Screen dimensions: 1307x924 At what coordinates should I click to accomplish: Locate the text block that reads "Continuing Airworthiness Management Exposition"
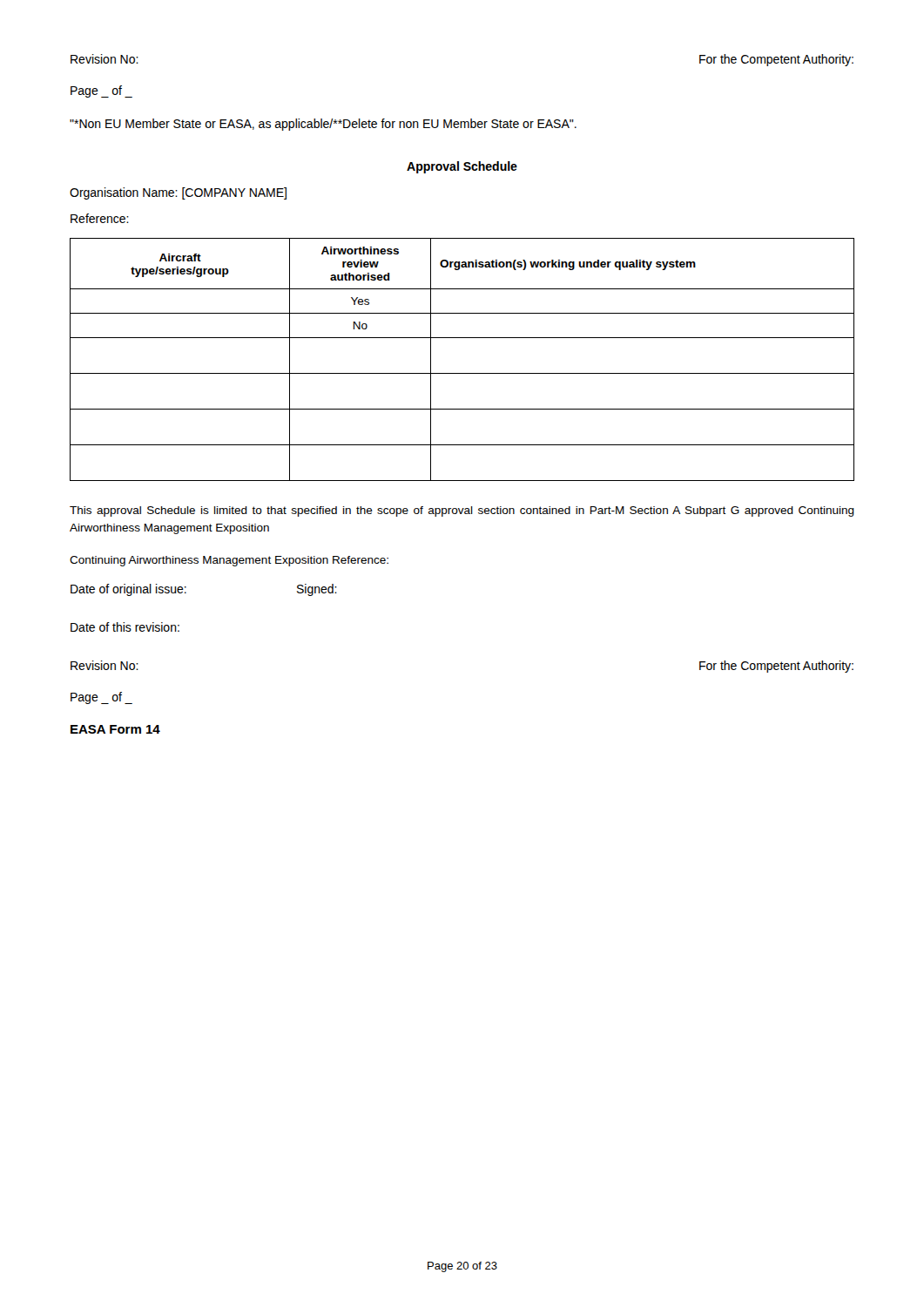(229, 559)
